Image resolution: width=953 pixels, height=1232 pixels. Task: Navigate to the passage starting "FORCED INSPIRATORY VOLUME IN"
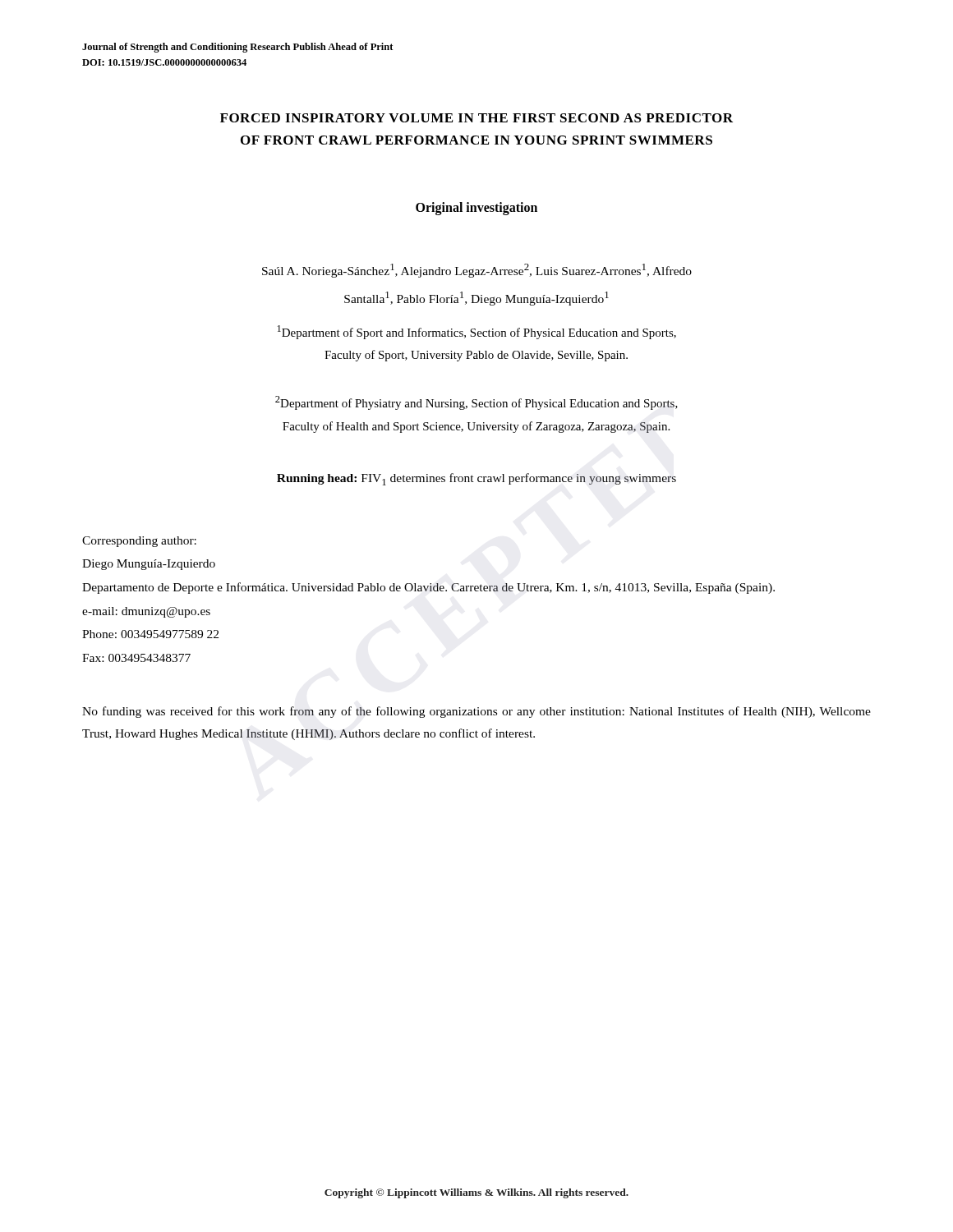[x=476, y=129]
